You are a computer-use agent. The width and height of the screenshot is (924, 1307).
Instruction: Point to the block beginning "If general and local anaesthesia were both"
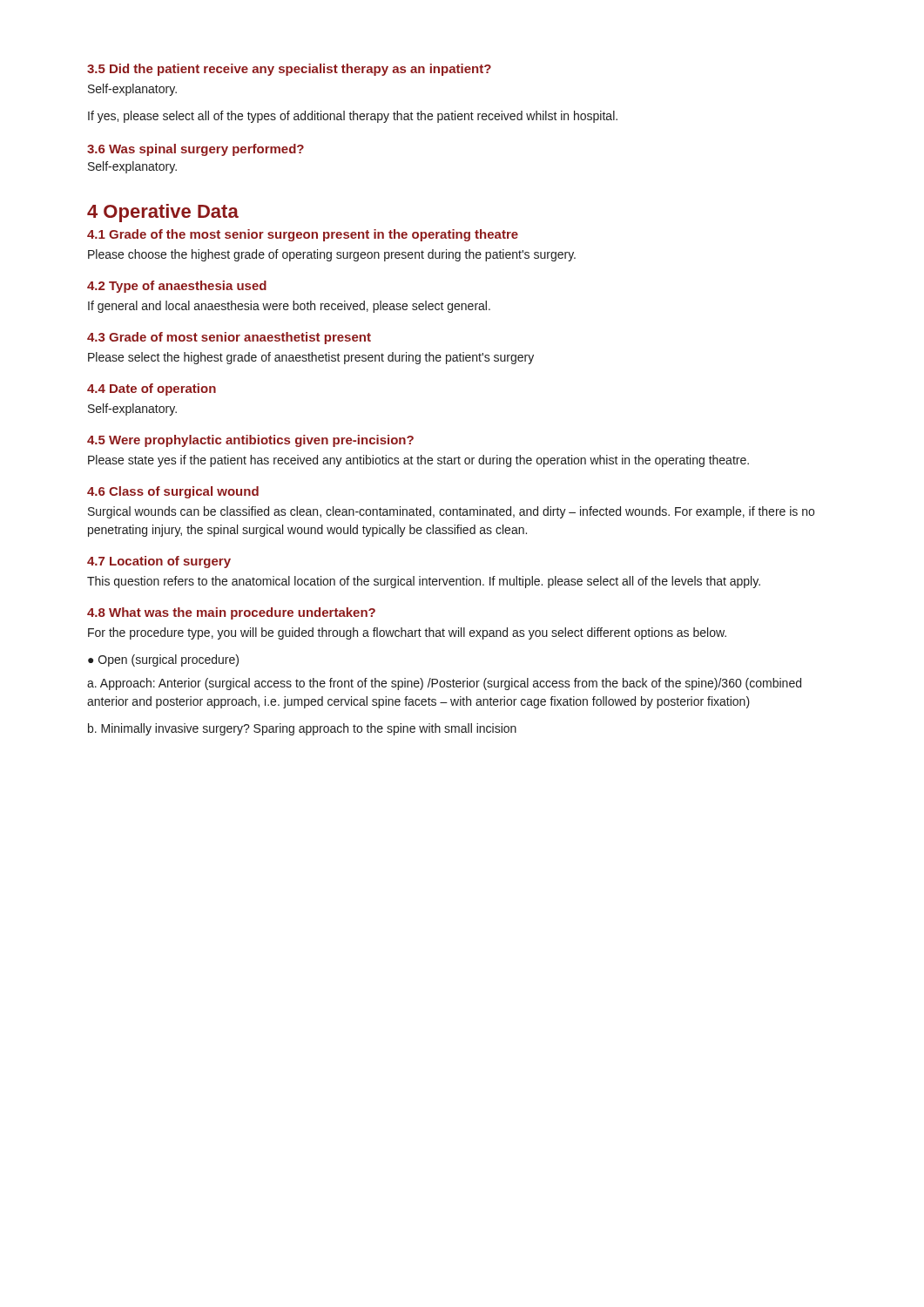click(289, 306)
